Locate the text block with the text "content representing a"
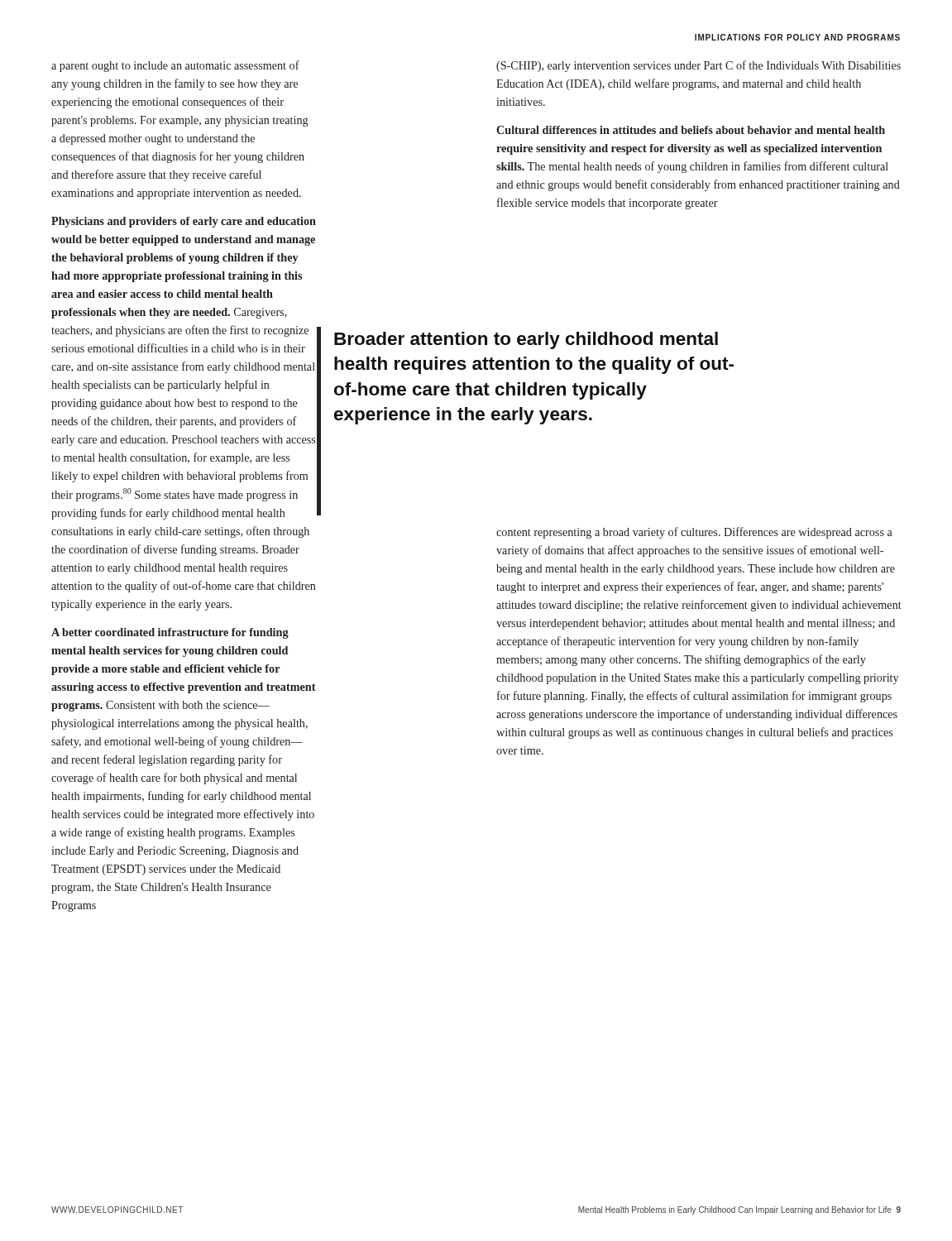952x1241 pixels. pyautogui.click(x=699, y=641)
